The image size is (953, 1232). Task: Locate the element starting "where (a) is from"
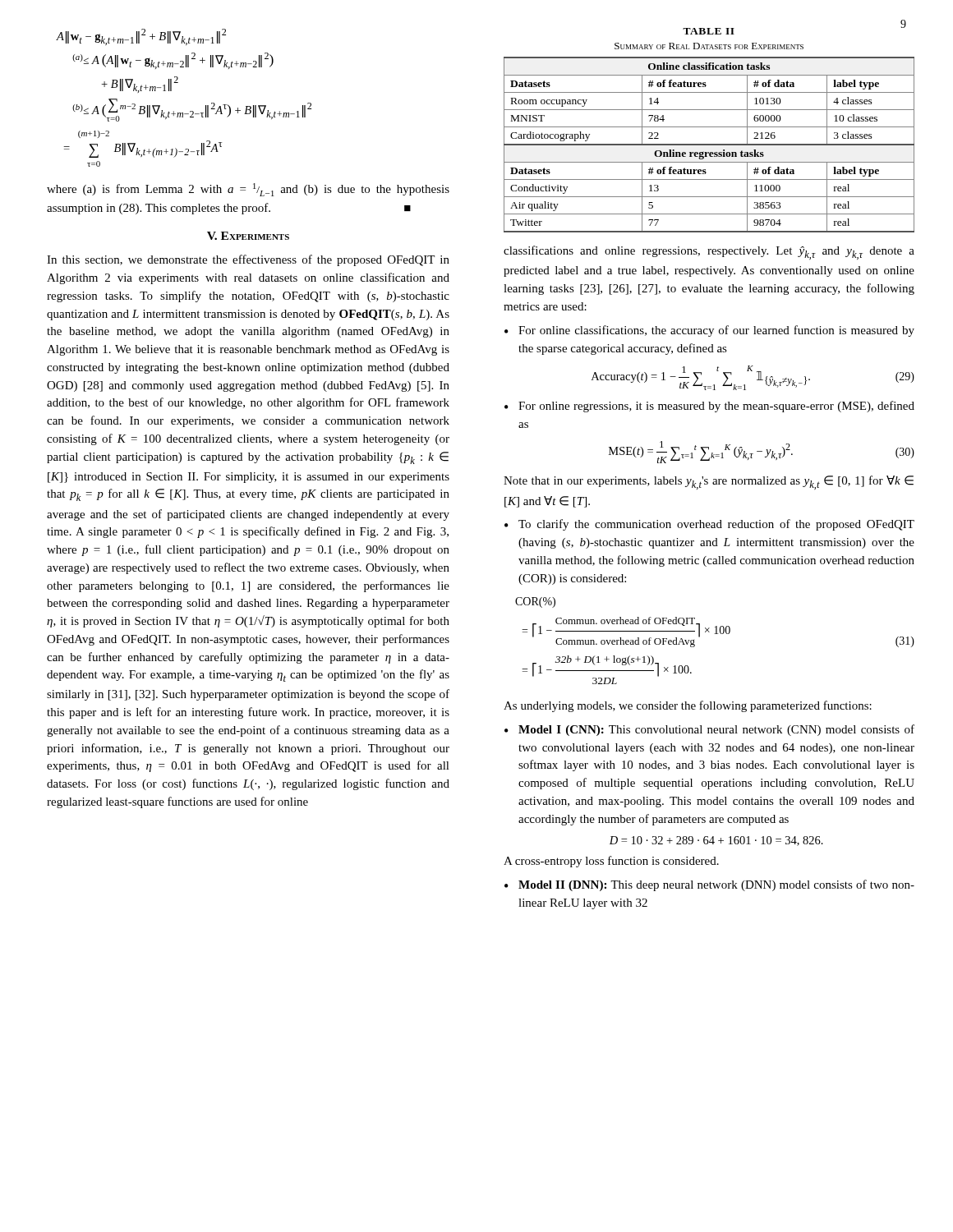pos(248,197)
